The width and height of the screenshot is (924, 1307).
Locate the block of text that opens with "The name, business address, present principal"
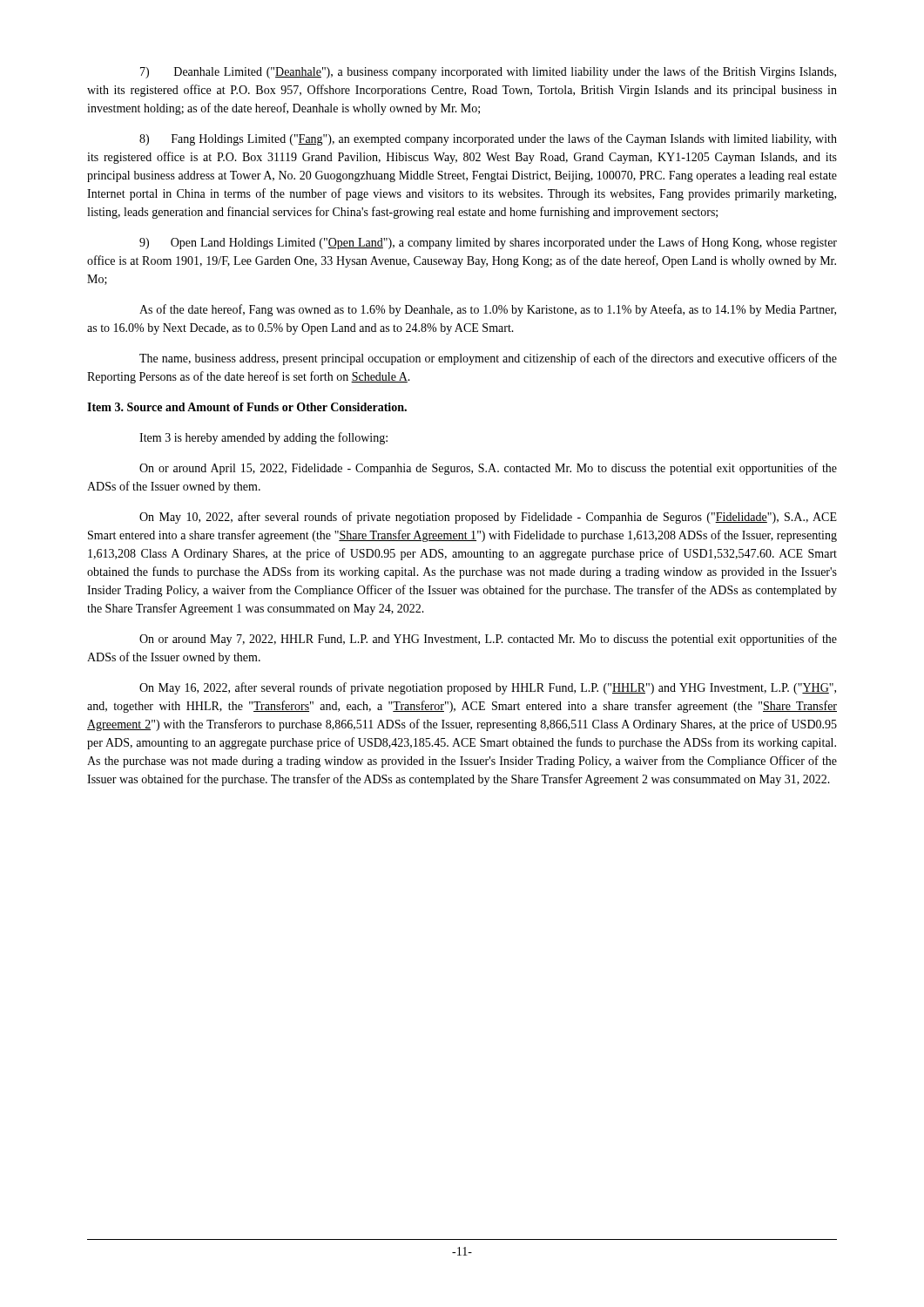(462, 368)
